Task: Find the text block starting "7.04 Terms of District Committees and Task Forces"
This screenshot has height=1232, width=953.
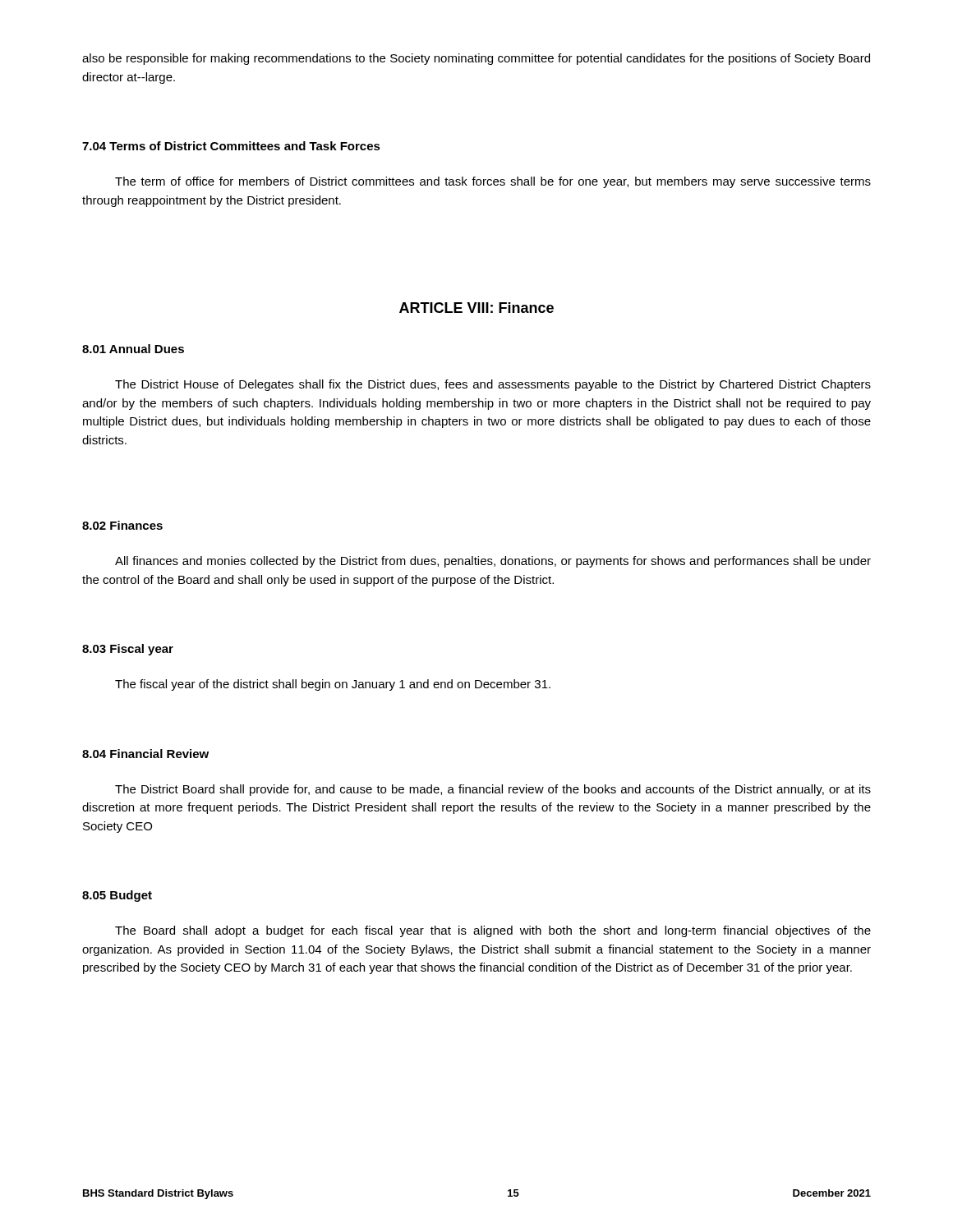Action: coord(231,146)
